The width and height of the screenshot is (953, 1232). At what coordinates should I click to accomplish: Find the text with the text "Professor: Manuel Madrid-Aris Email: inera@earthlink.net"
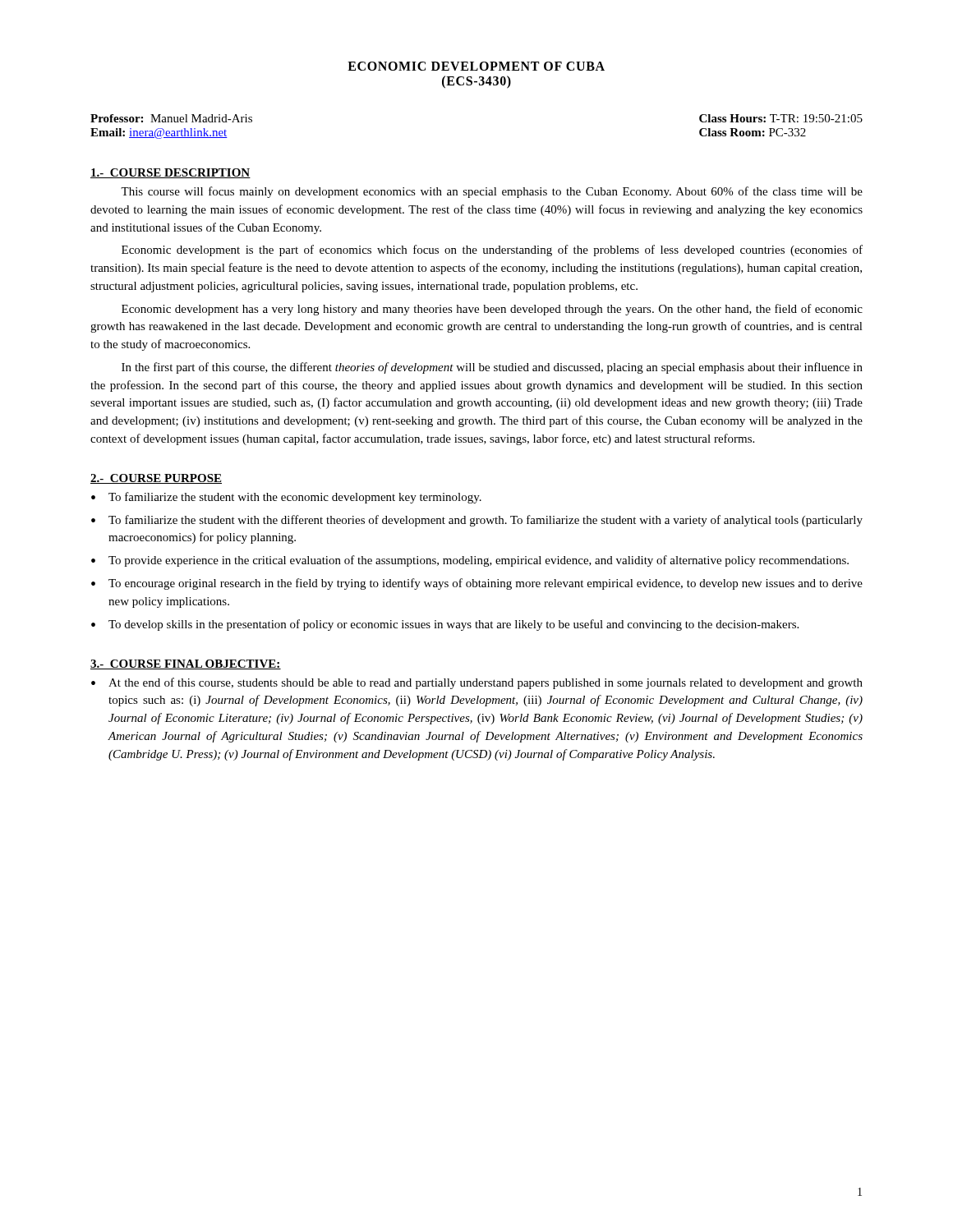tap(172, 125)
